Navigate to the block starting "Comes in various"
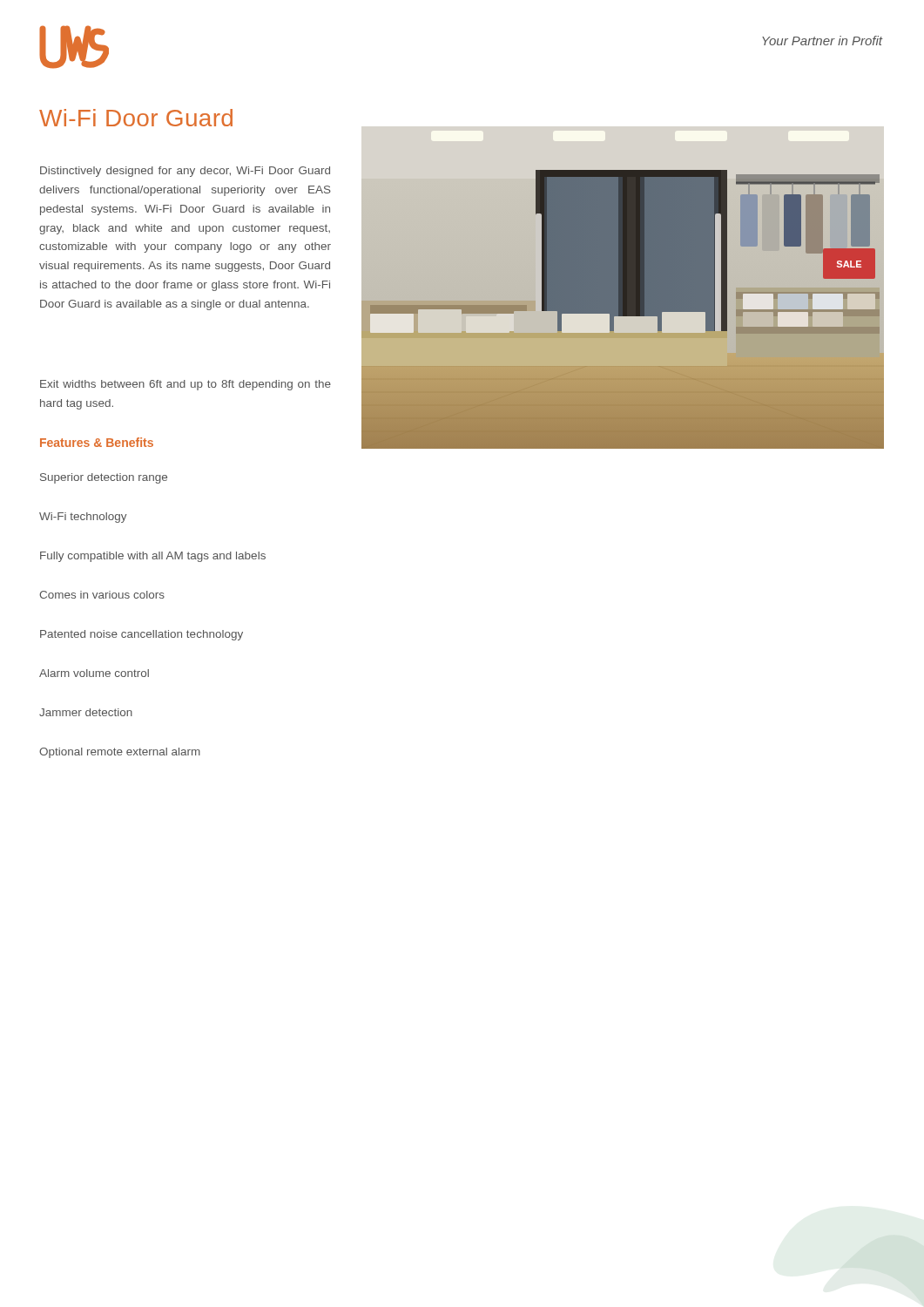This screenshot has height=1307, width=924. pos(102,595)
